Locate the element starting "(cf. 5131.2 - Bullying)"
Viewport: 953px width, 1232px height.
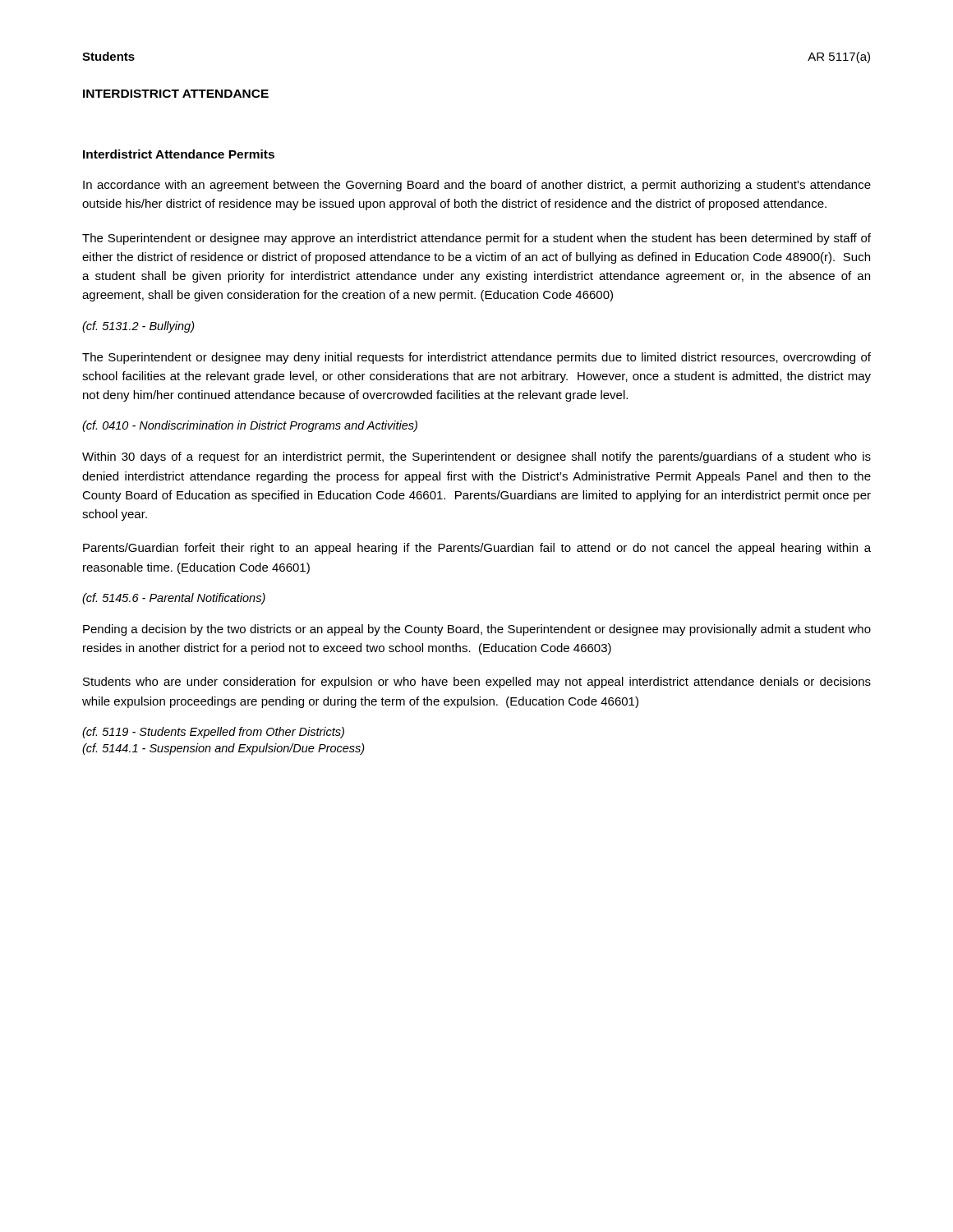click(138, 326)
